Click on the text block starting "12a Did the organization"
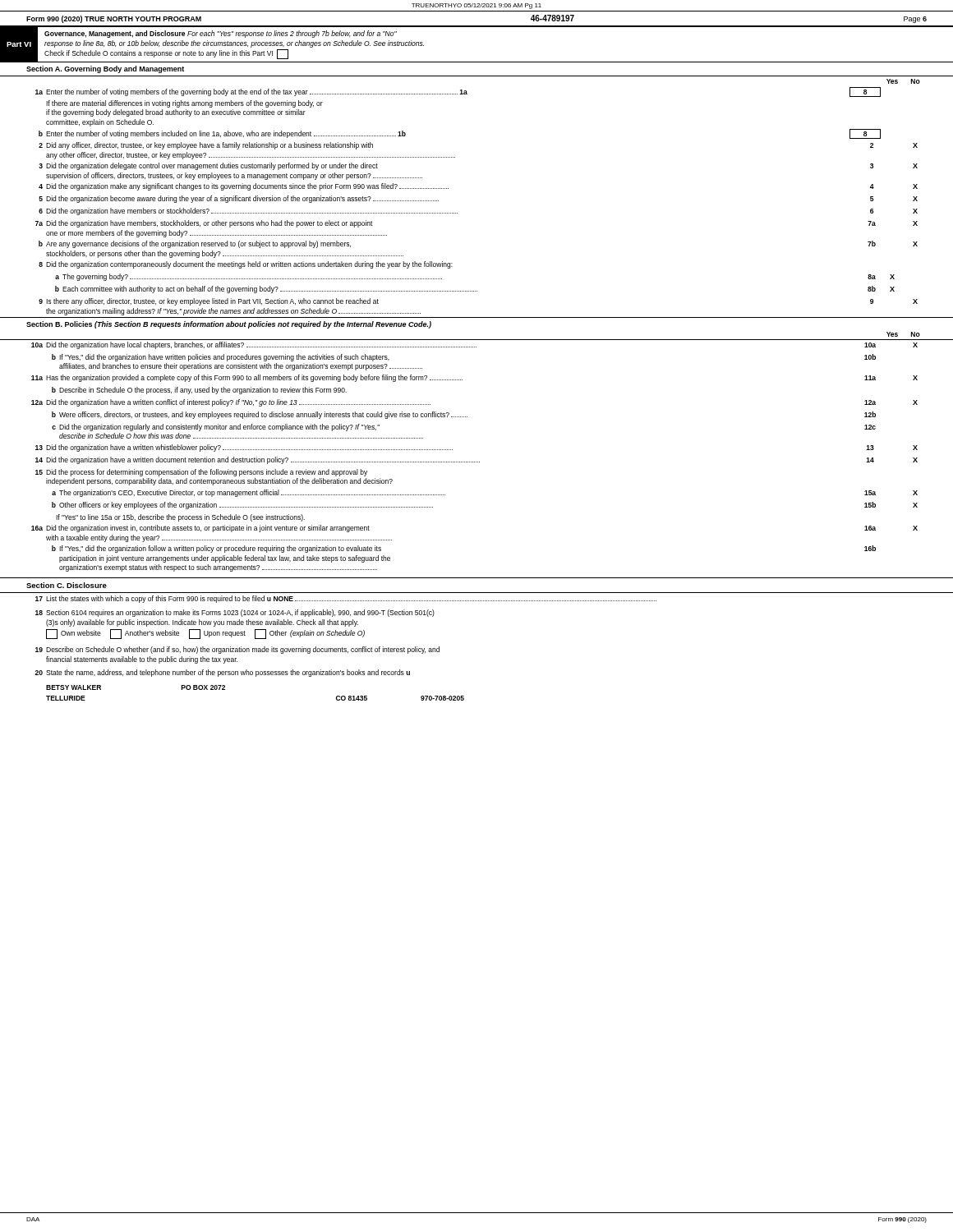 click(166, 403)
